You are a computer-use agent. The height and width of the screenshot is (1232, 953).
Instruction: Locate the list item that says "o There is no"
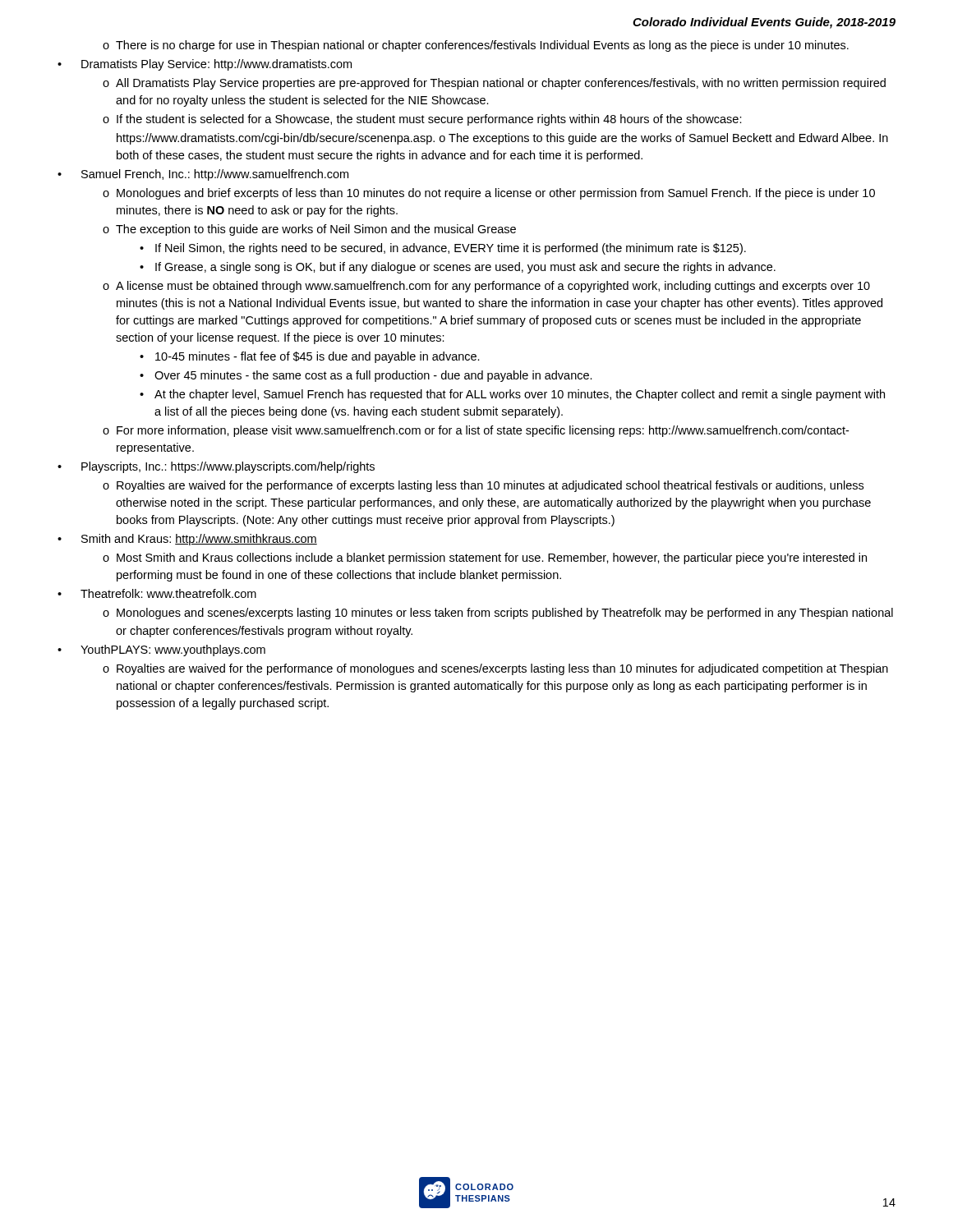pos(499,46)
